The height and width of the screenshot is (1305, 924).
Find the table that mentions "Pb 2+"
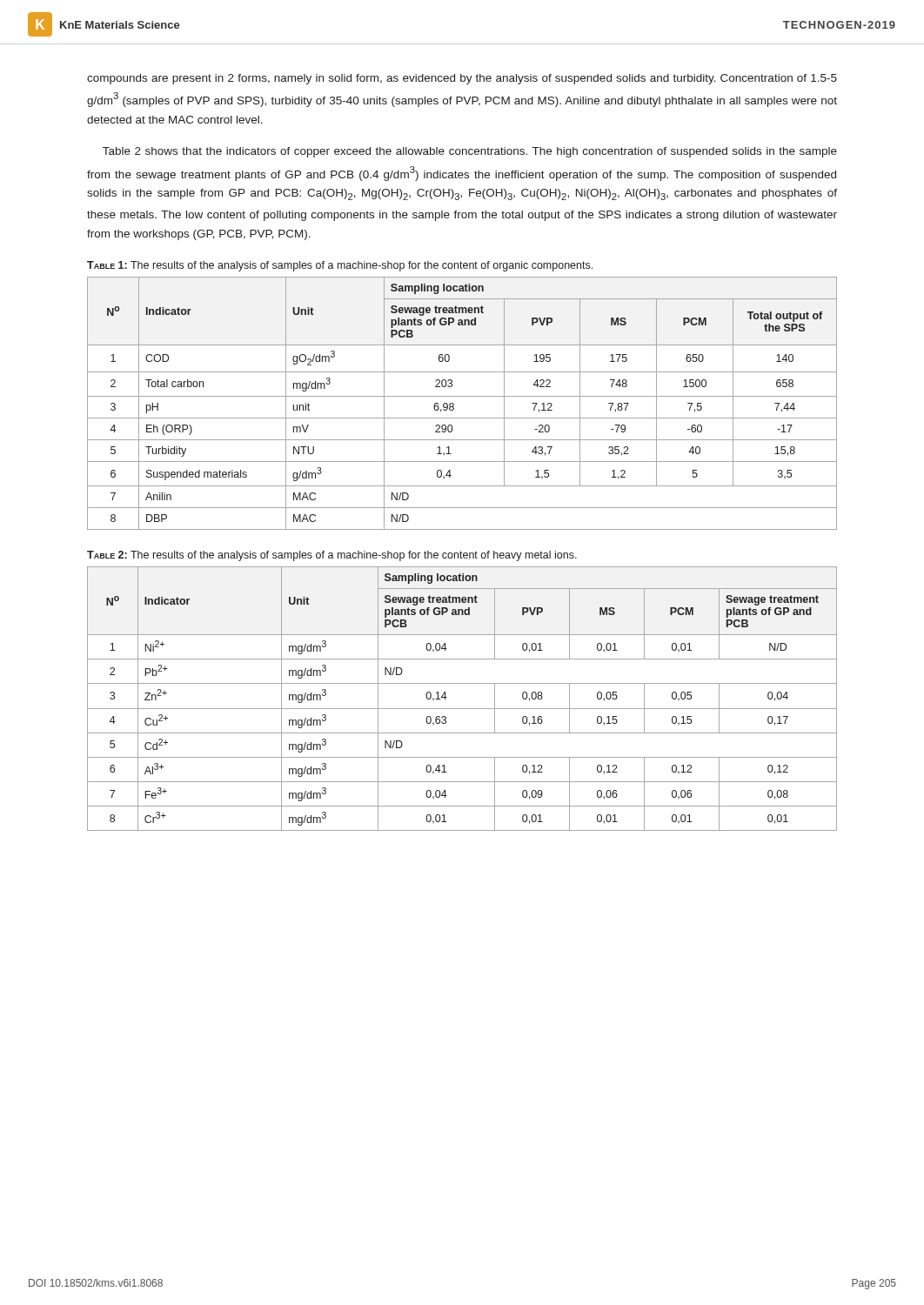pos(462,699)
